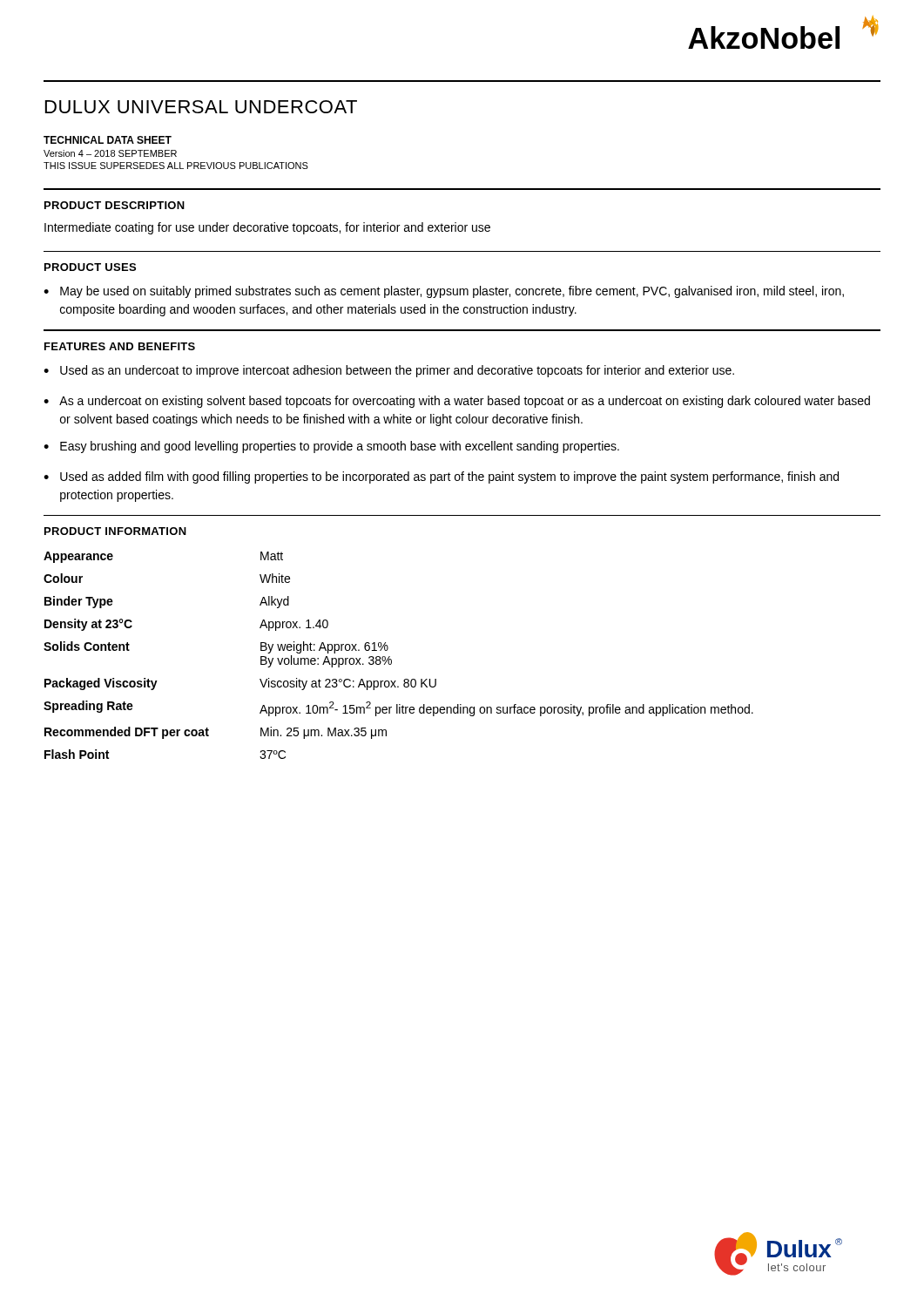Click on the table containing "Spreading Rate"
The image size is (924, 1307).
tap(462, 655)
